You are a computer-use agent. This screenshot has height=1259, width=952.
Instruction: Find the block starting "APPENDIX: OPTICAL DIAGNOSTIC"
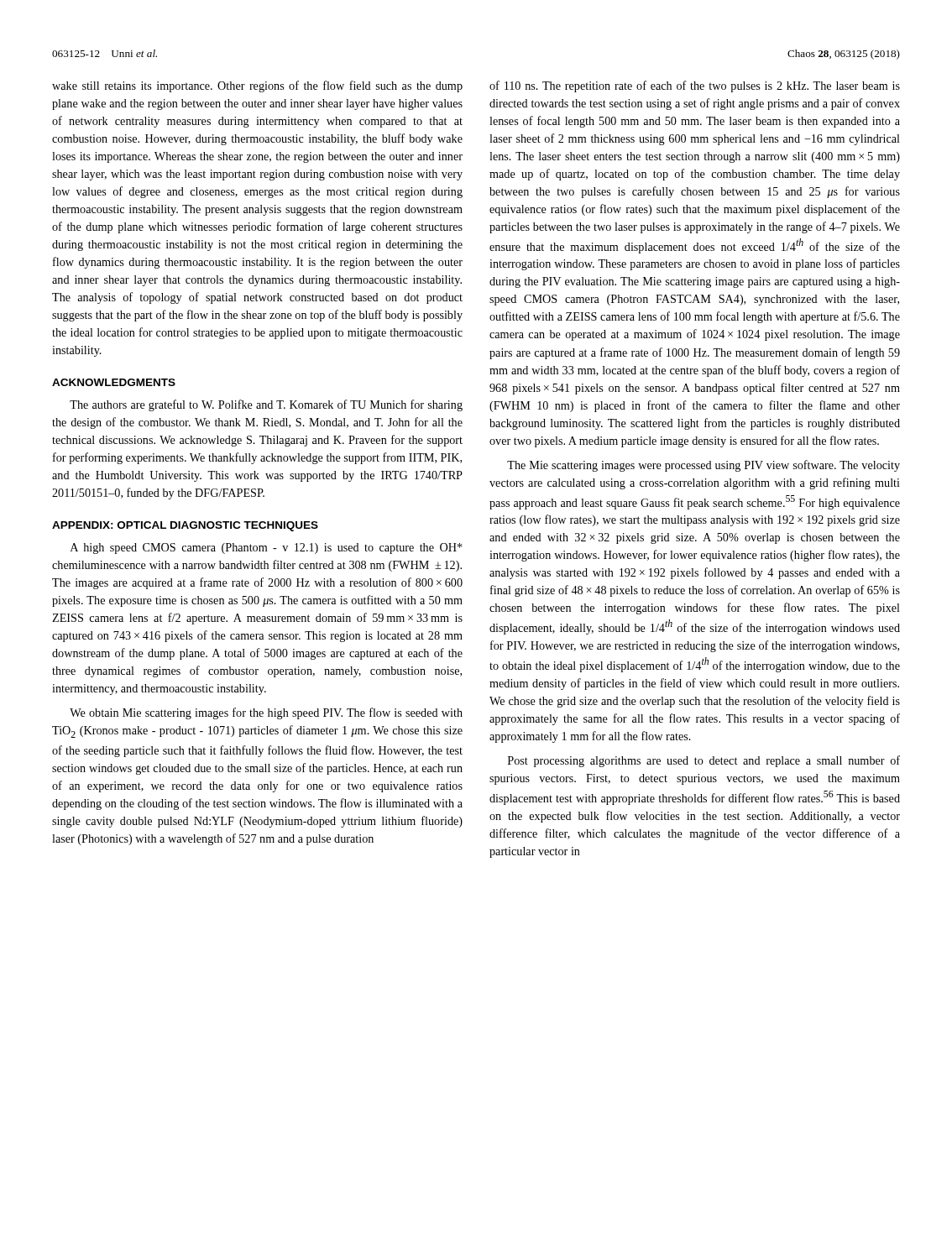click(185, 525)
